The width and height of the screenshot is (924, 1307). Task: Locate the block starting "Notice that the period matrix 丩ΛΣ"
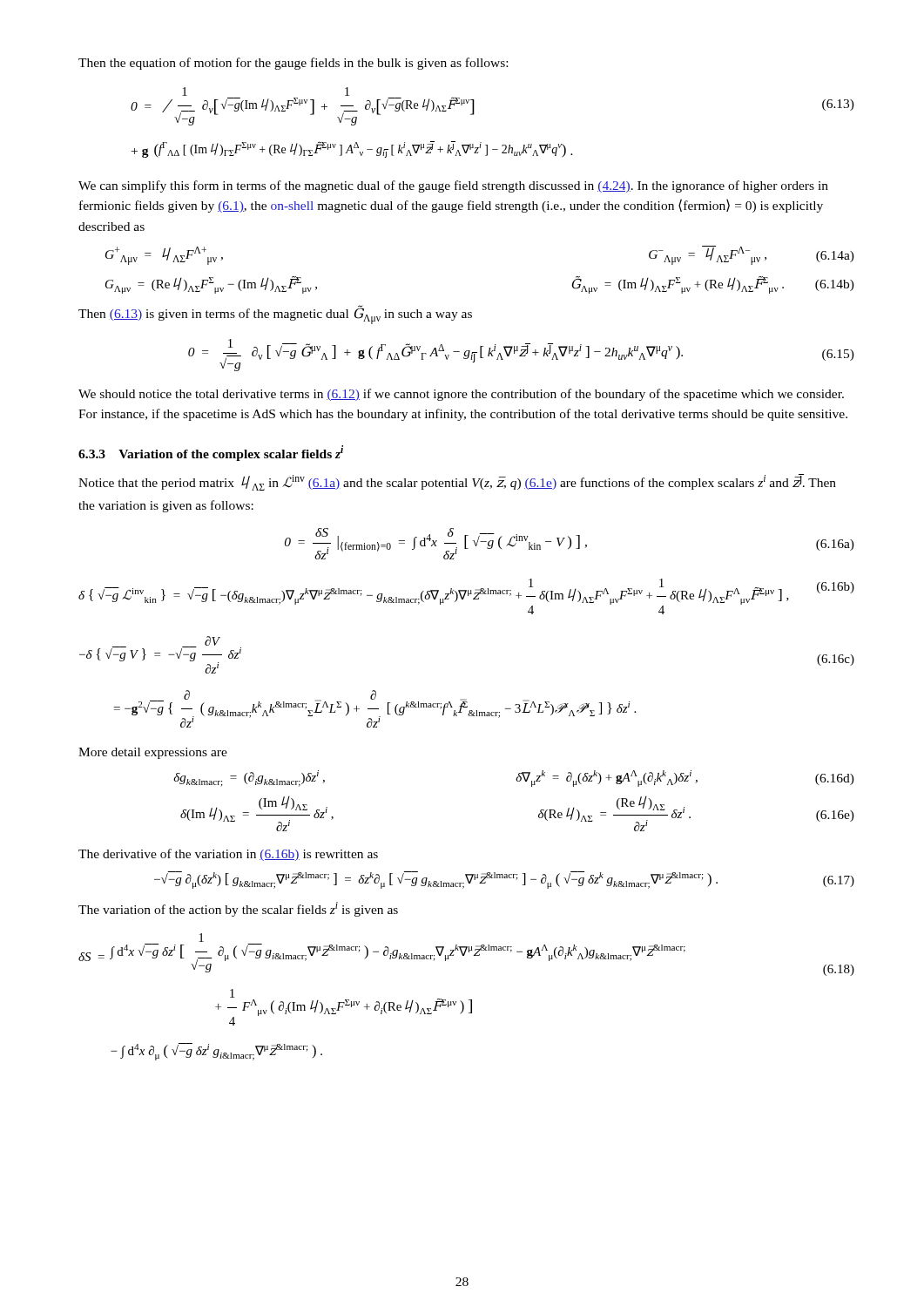click(457, 493)
